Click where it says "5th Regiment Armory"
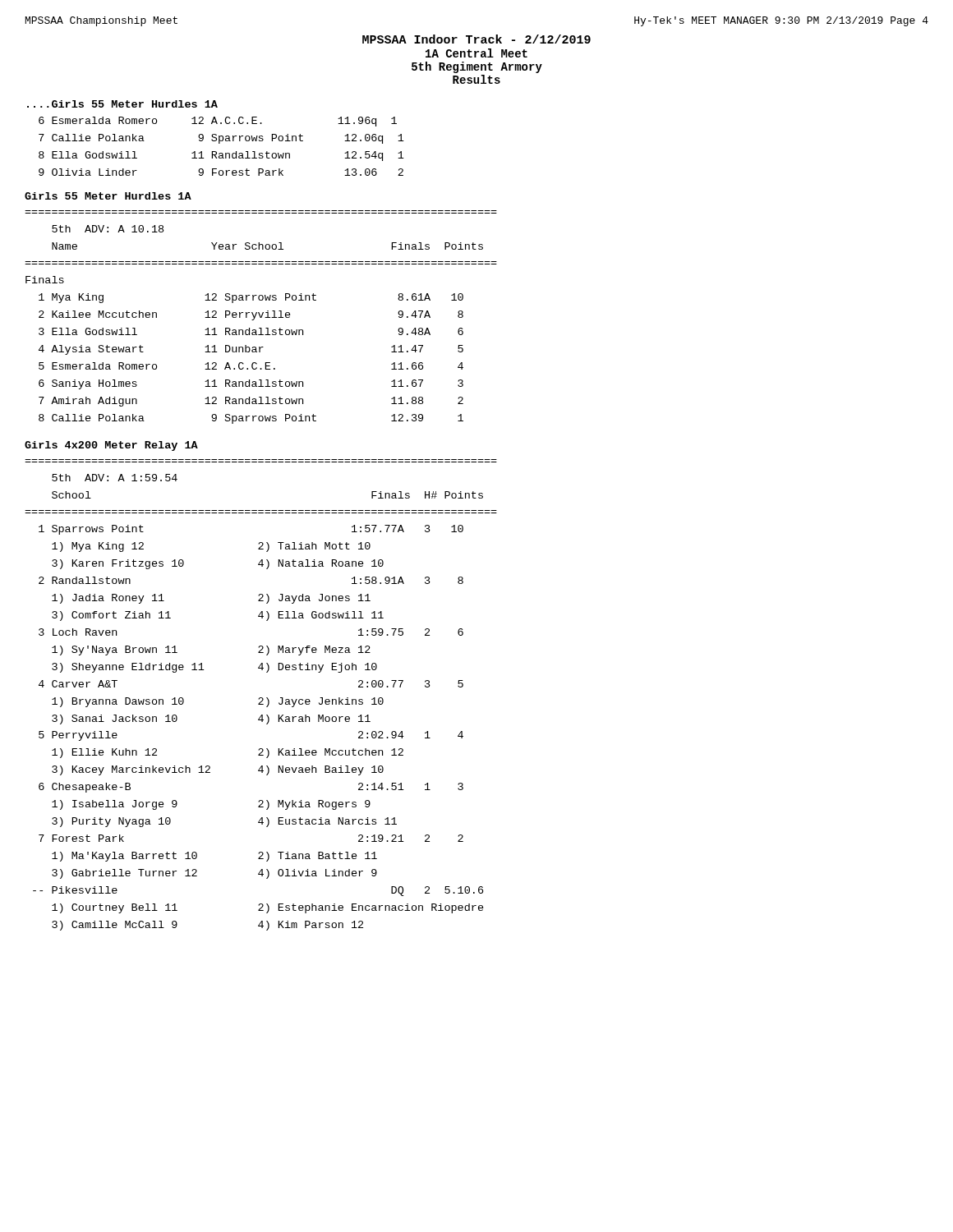The width and height of the screenshot is (953, 1232). 476,67
